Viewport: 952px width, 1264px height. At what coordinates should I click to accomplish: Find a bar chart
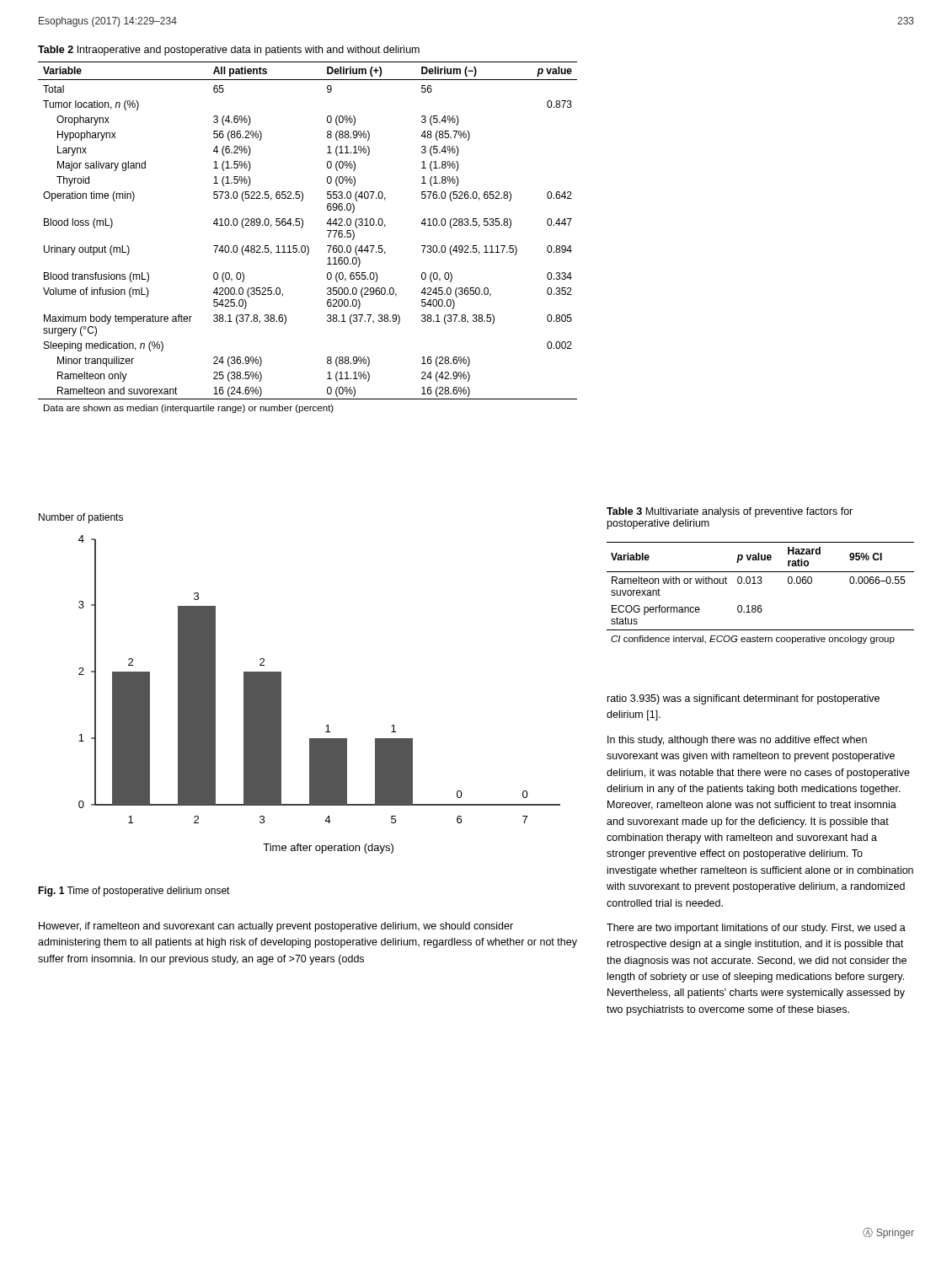coord(303,695)
